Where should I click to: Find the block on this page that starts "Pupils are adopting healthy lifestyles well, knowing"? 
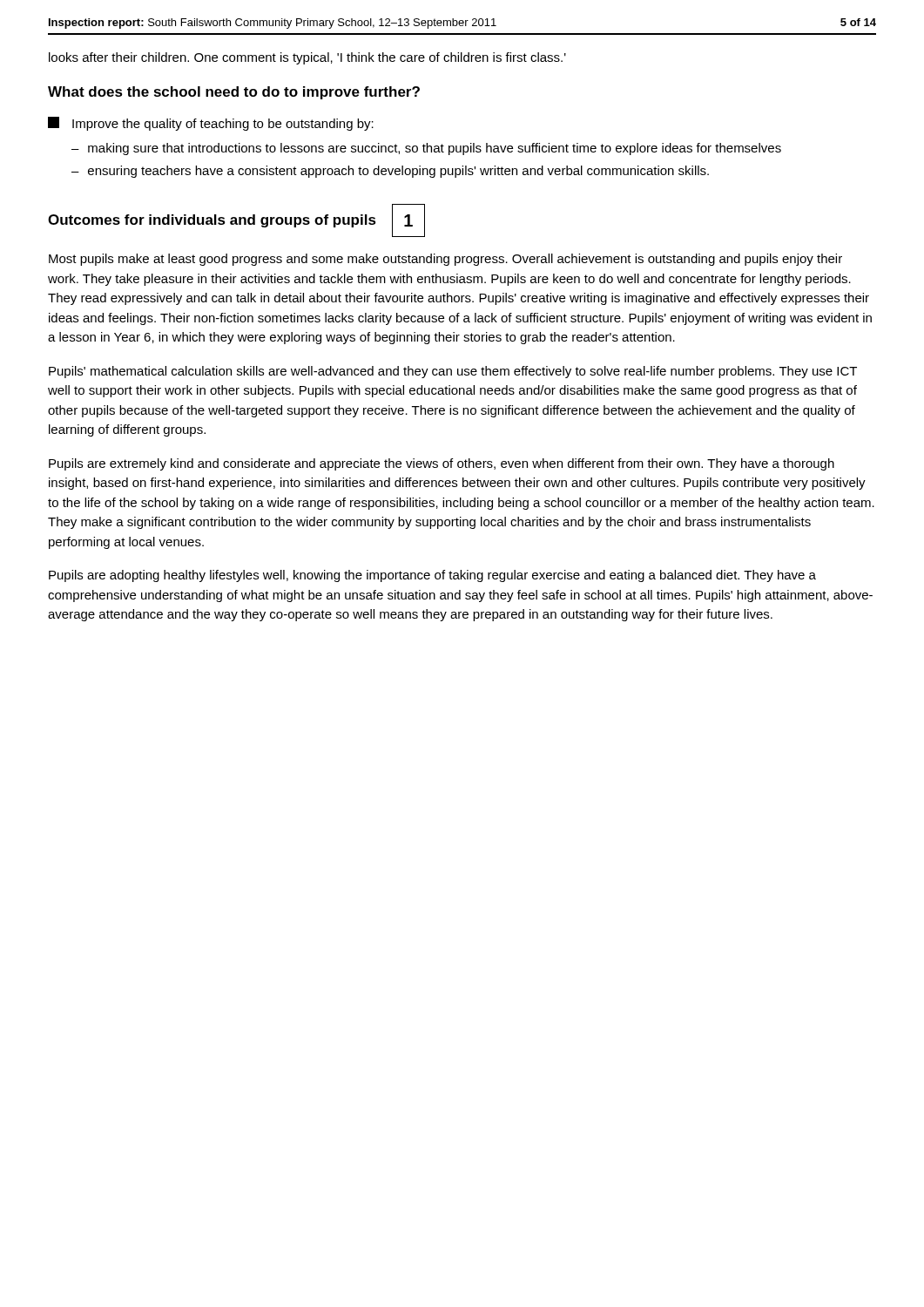pos(461,594)
